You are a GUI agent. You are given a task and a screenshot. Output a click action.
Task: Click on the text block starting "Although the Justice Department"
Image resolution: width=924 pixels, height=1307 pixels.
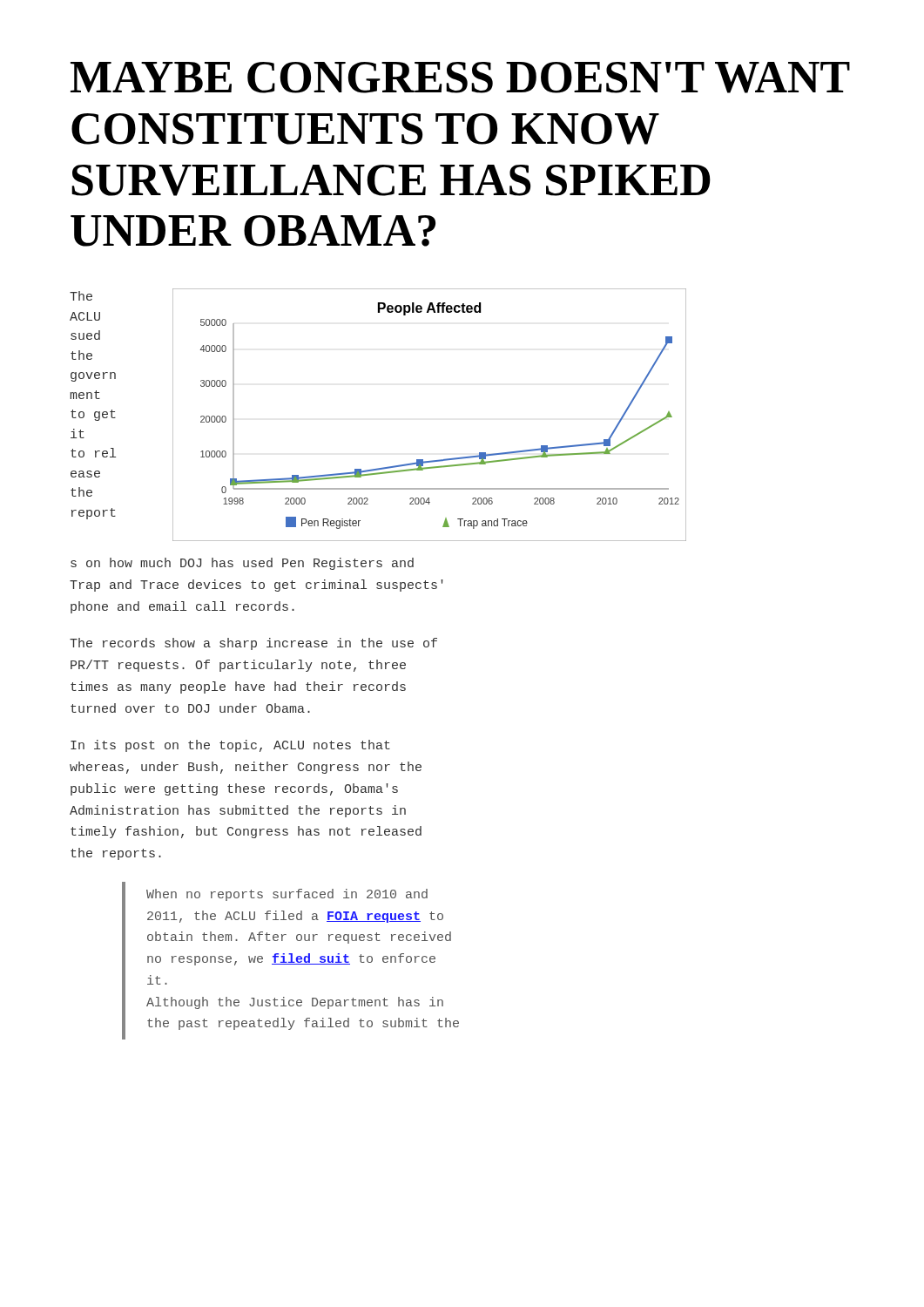click(x=295, y=1003)
